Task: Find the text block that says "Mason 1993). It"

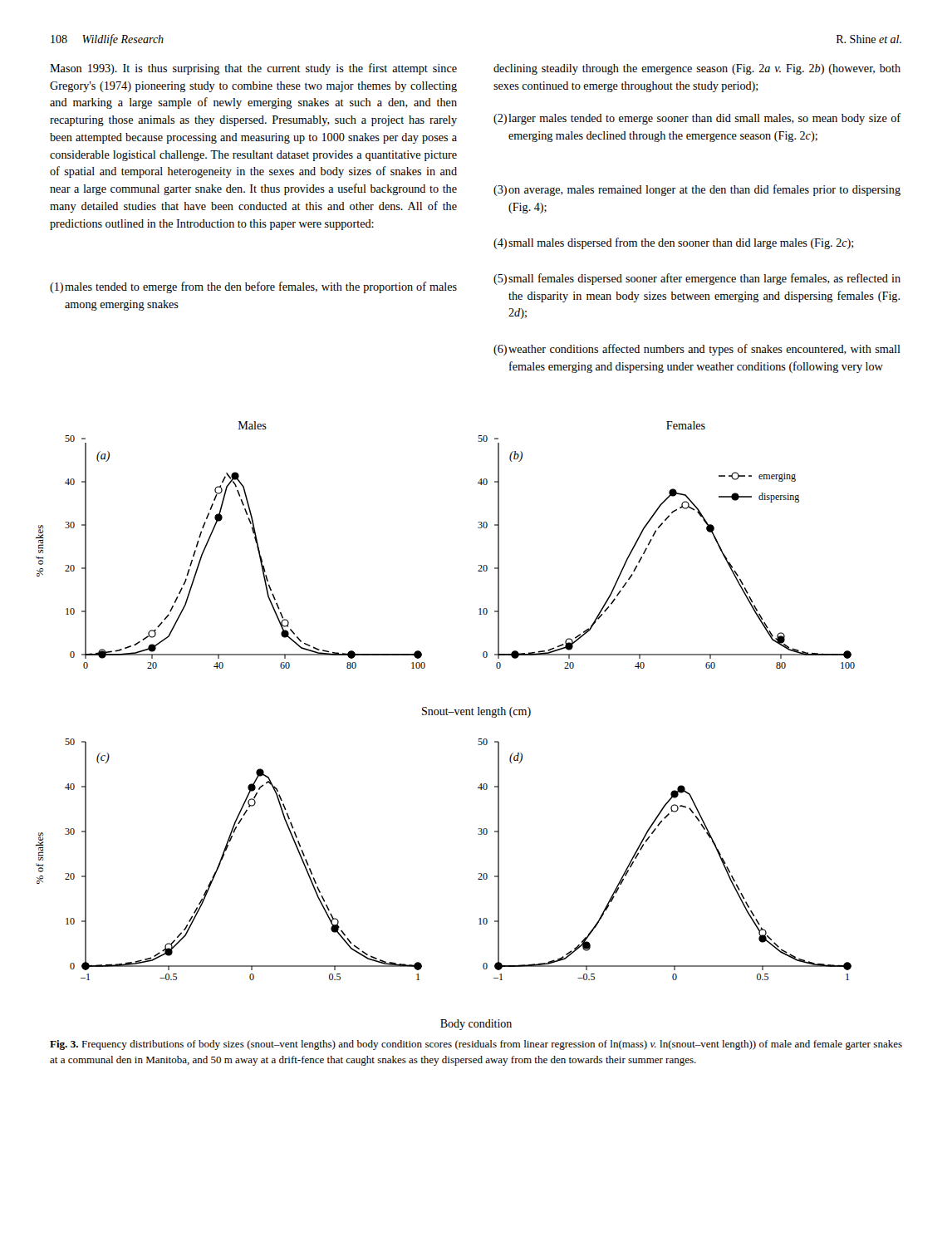Action: 253,146
